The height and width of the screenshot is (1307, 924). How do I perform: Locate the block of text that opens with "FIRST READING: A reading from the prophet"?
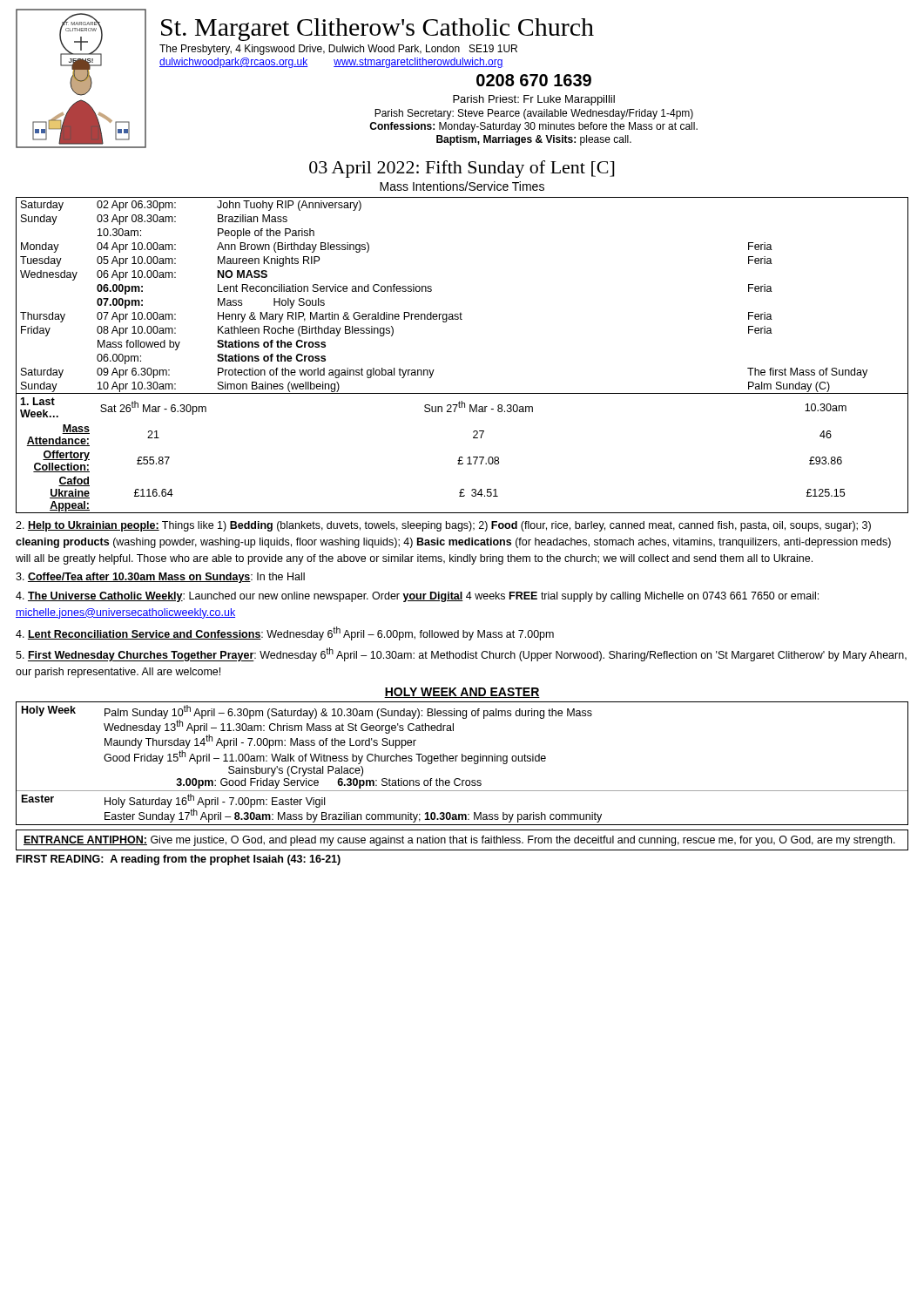[178, 859]
